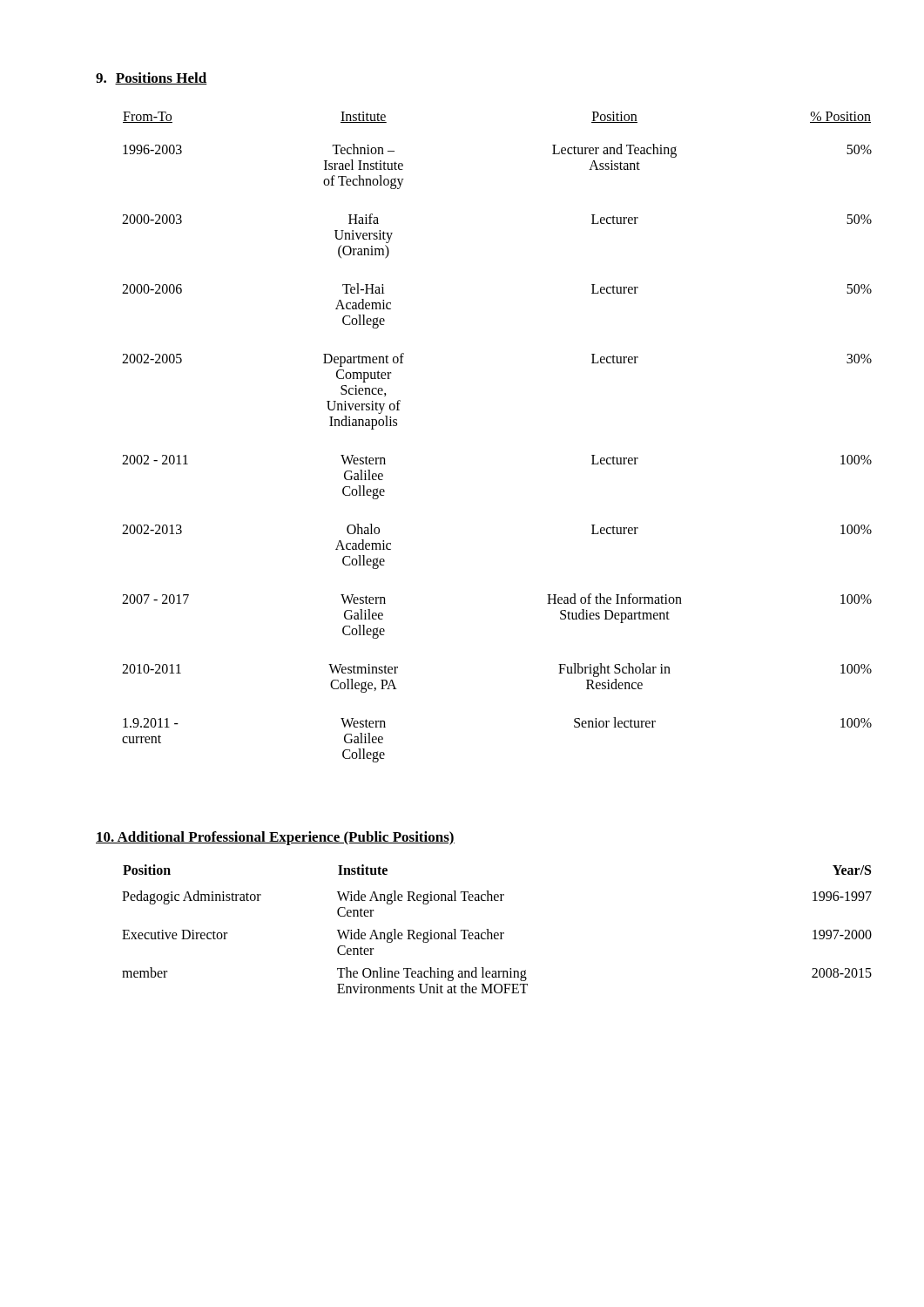This screenshot has height=1307, width=924.
Task: Locate the table with the text "Wide Angle Regional Teacher"
Action: point(471,931)
